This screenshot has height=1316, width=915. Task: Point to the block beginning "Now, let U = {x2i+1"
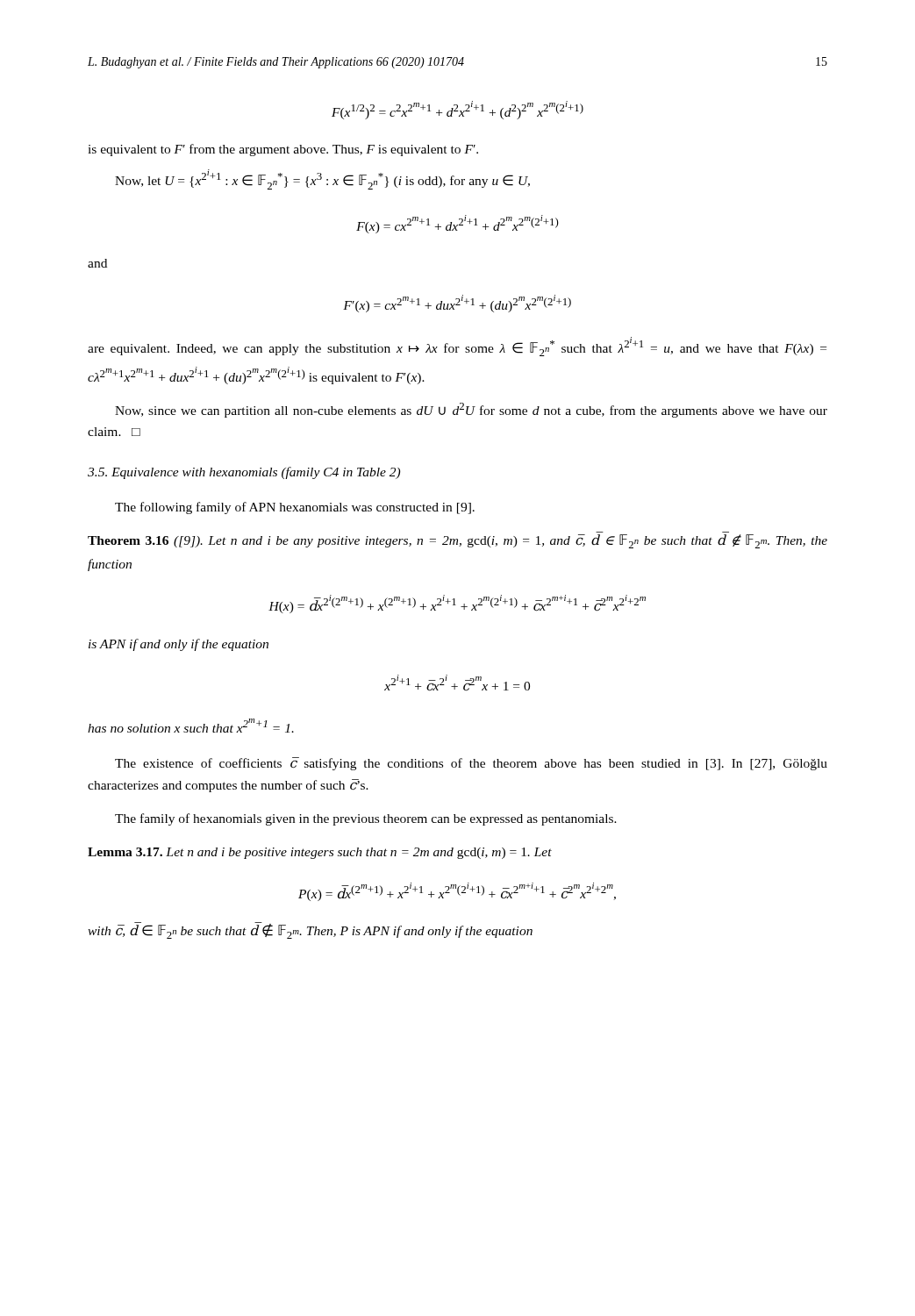(323, 179)
